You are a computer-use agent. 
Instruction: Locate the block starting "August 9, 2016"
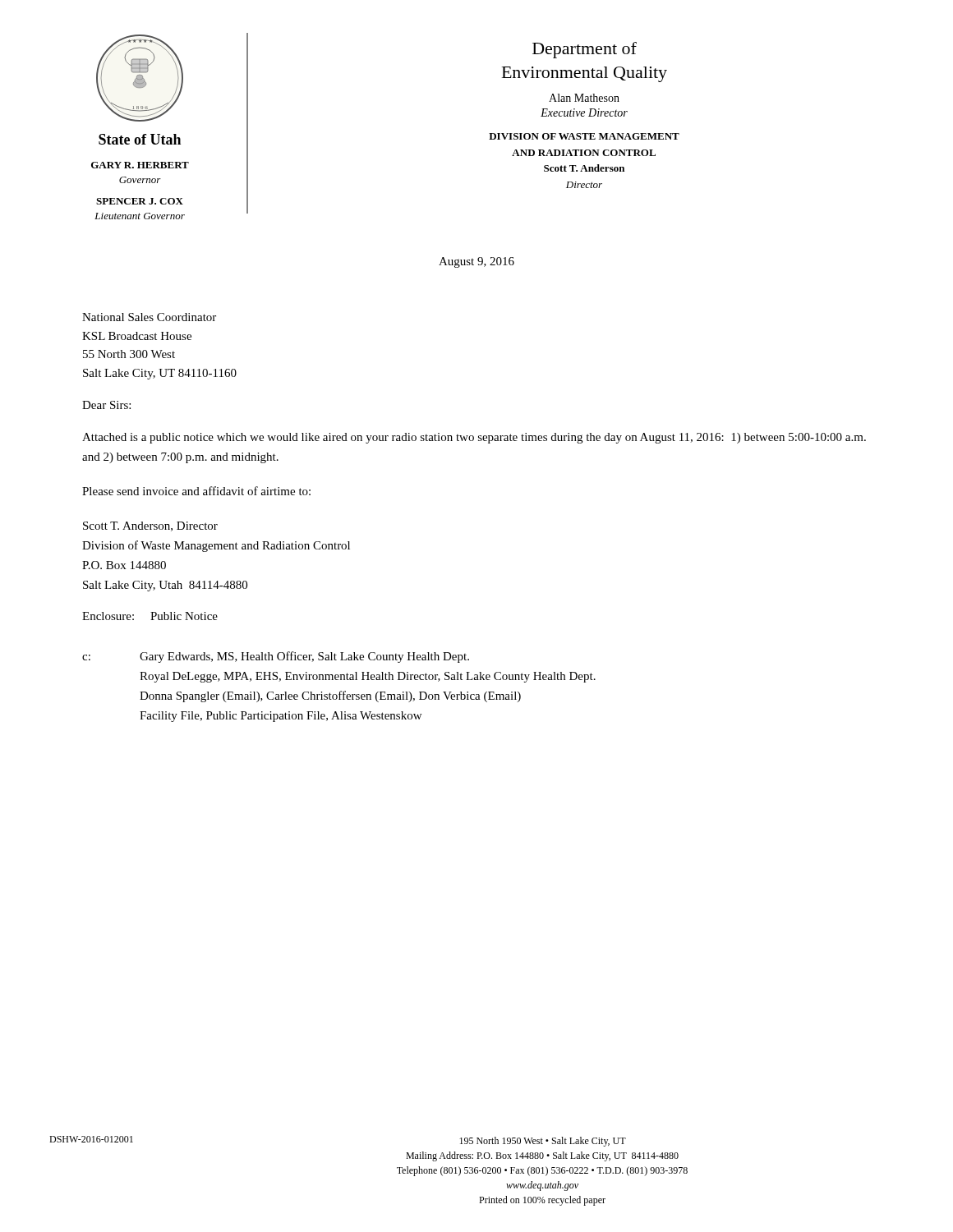(476, 261)
